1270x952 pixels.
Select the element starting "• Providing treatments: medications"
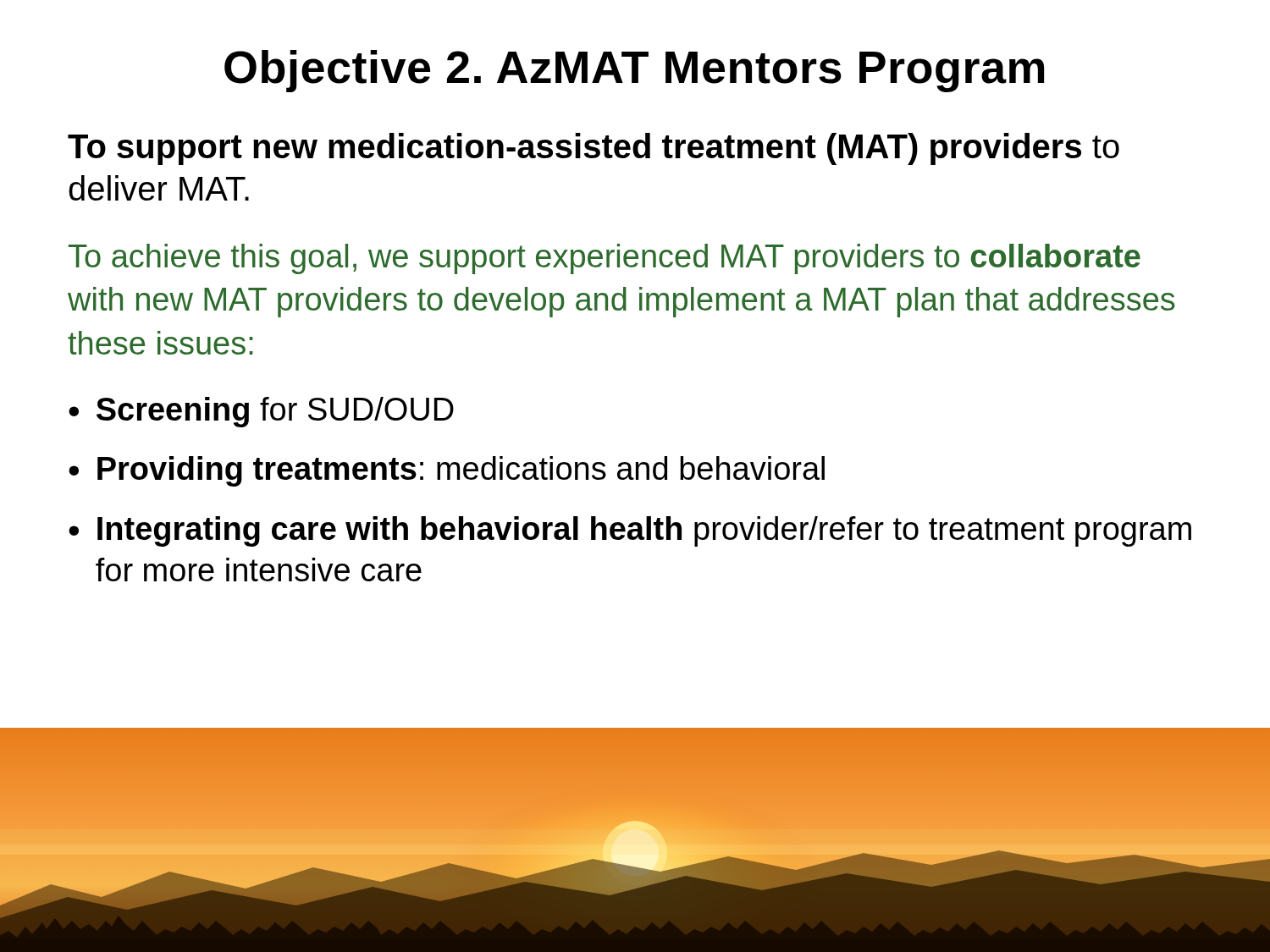447,471
